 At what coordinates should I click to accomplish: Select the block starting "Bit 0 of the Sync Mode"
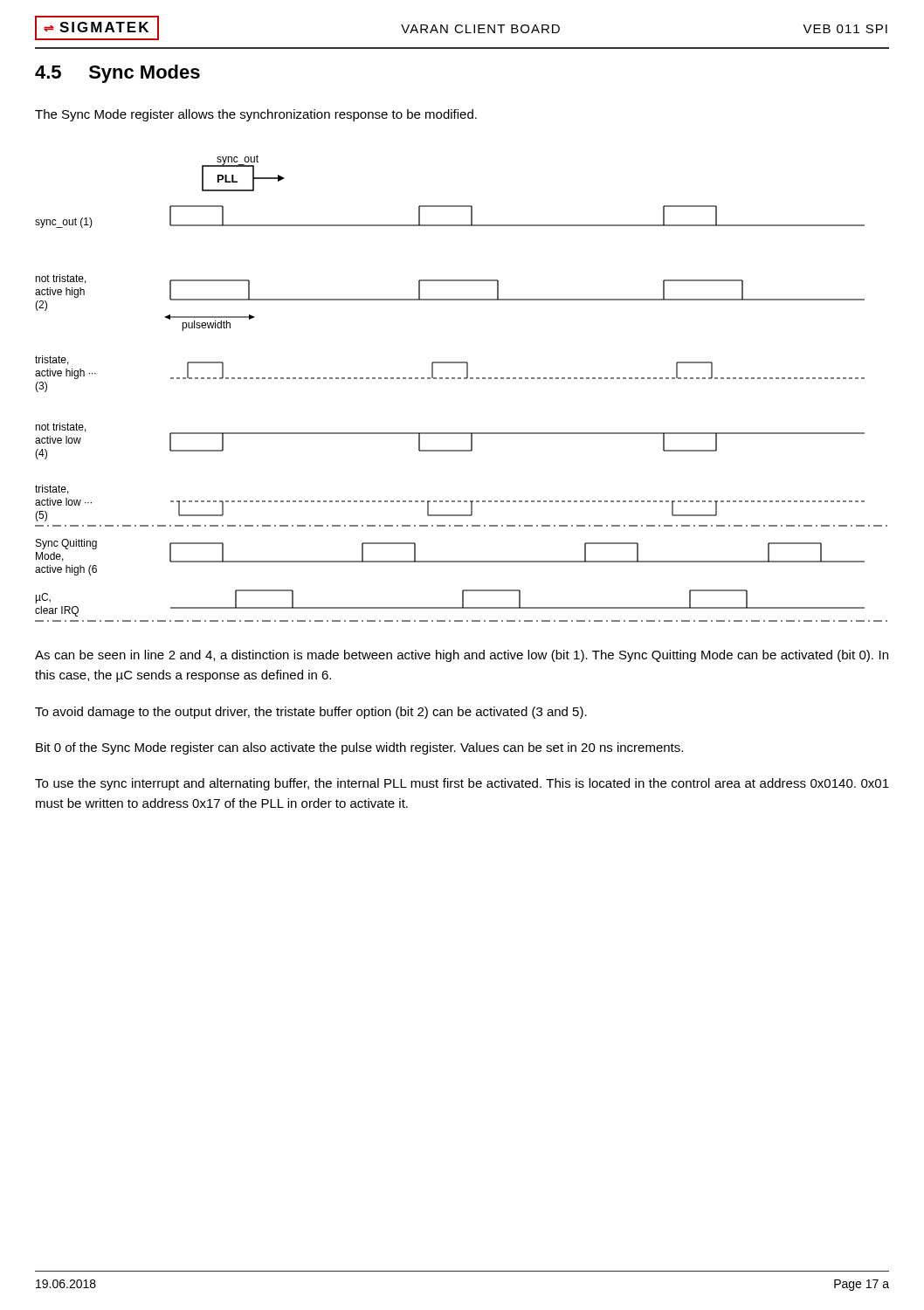[462, 747]
